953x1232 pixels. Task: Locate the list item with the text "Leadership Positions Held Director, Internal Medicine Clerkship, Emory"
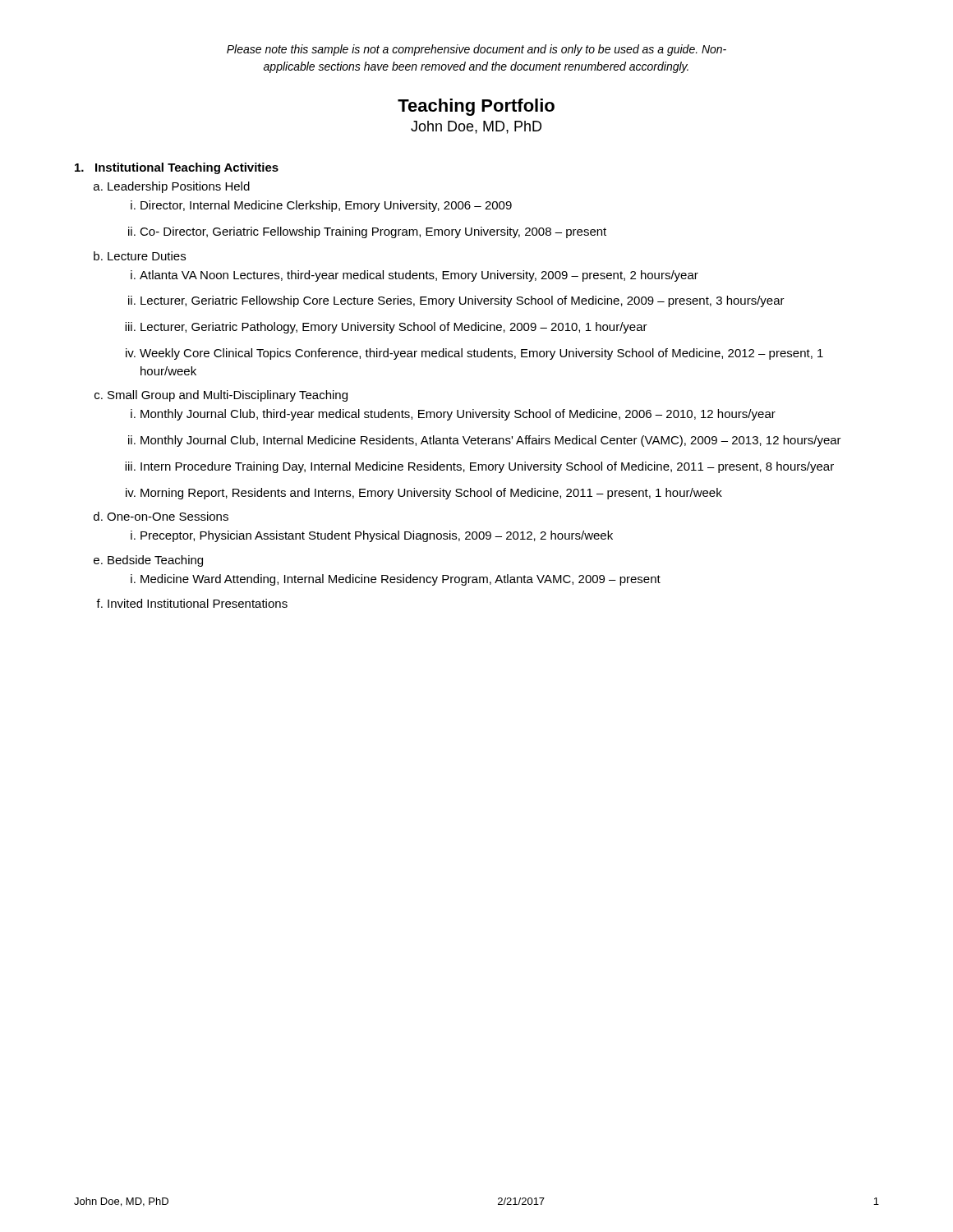(493, 210)
